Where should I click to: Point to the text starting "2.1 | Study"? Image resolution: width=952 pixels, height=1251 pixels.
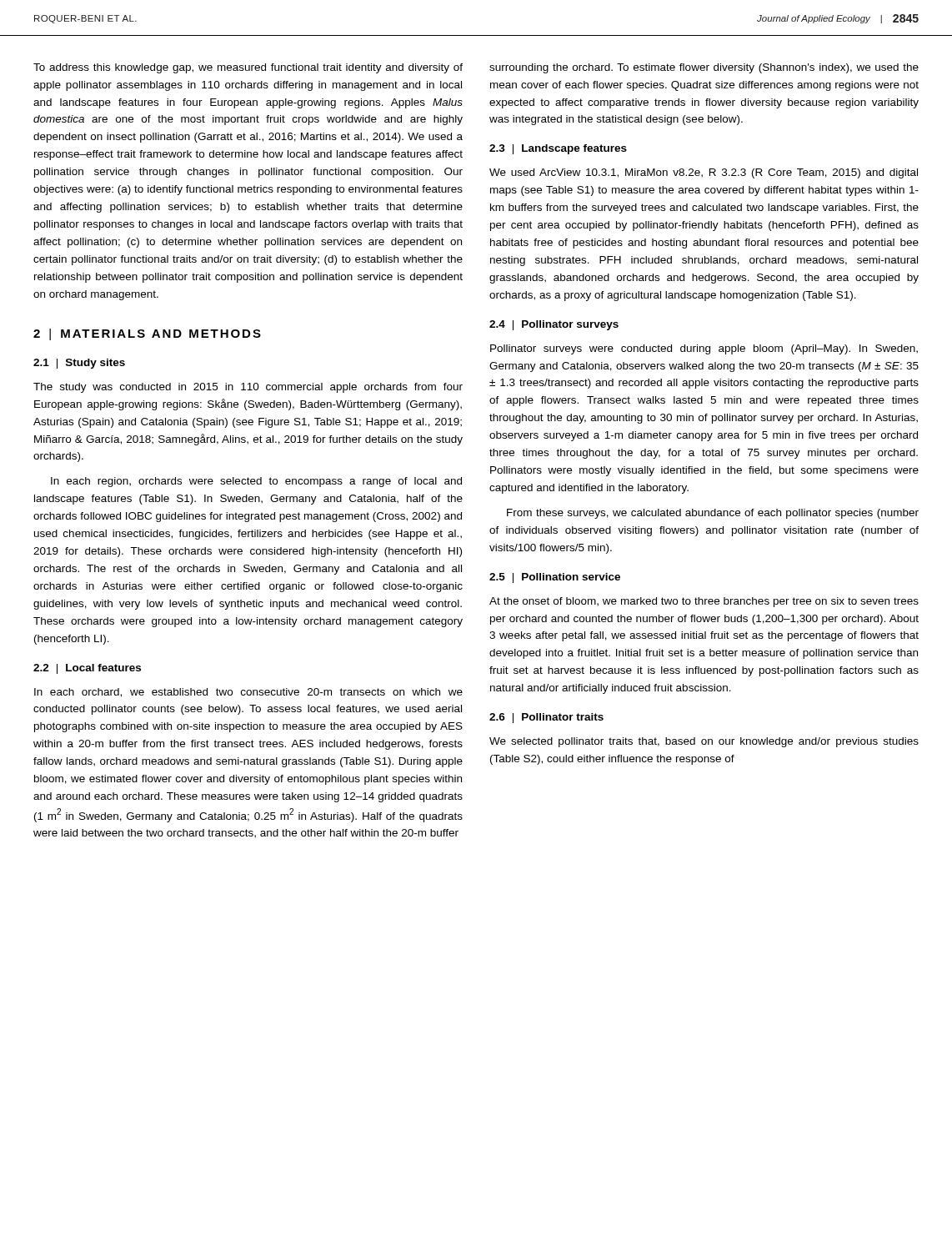click(79, 363)
